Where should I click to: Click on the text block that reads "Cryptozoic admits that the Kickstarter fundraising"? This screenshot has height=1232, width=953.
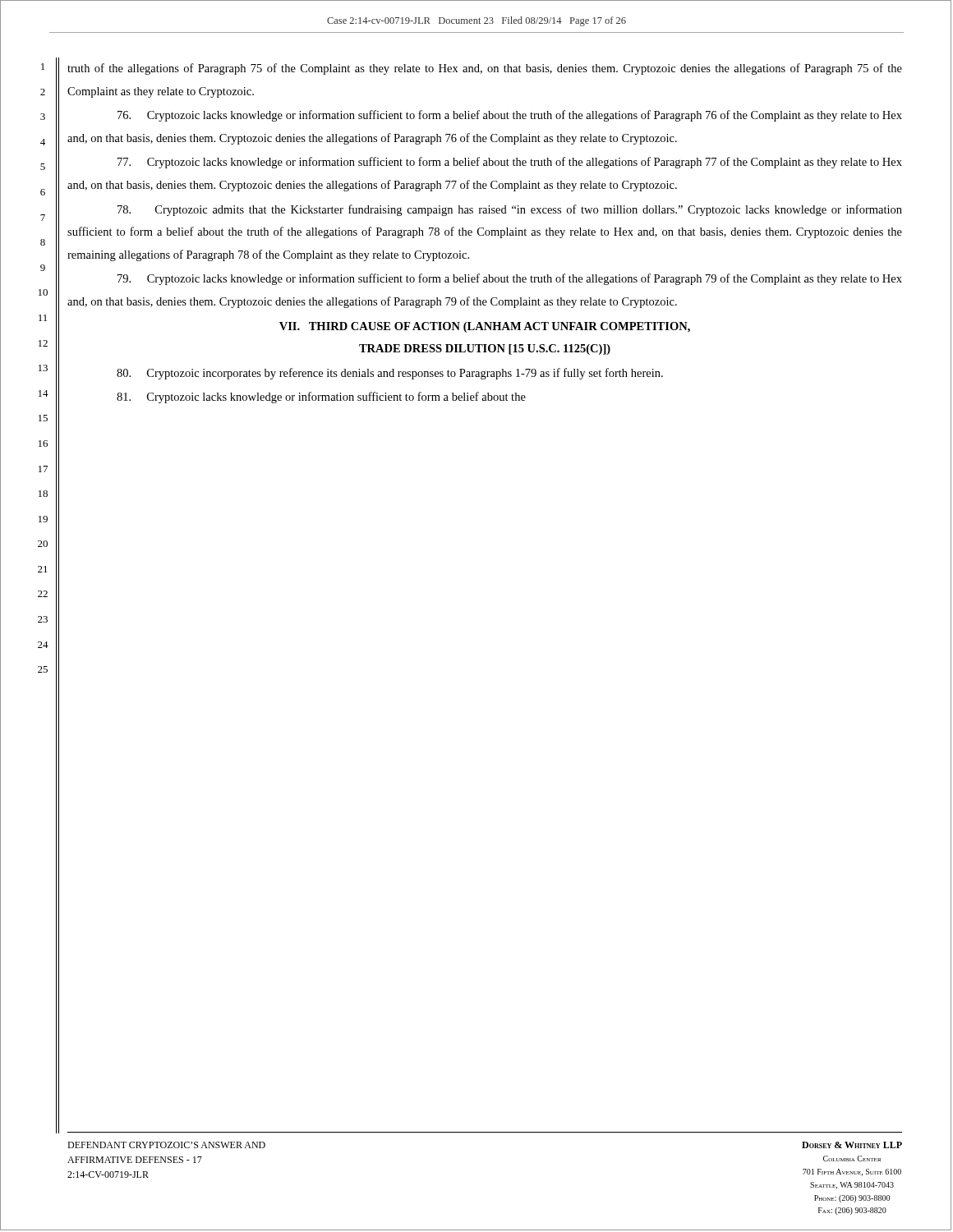coord(485,232)
